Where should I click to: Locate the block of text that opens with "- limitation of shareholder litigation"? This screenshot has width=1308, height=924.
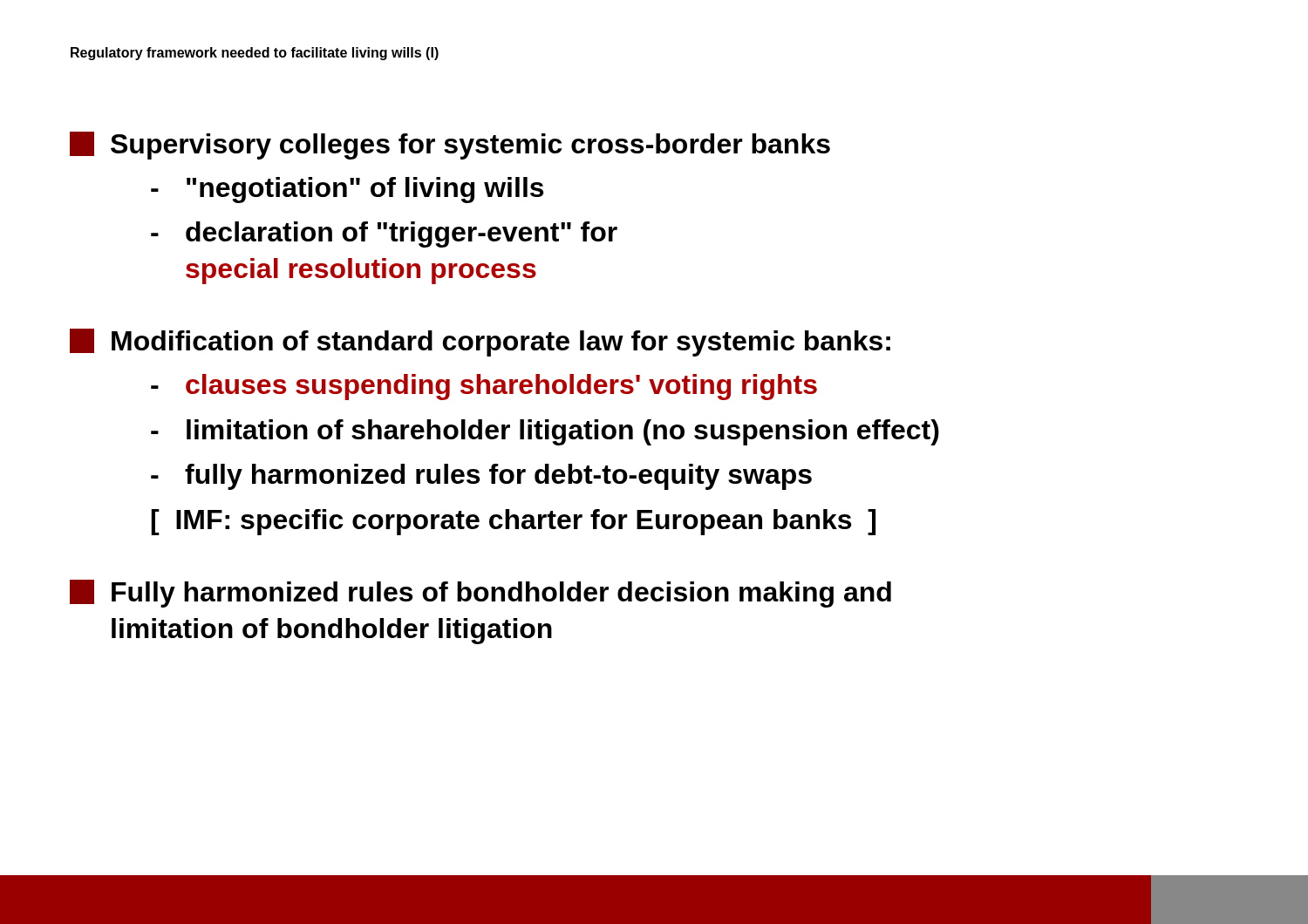[545, 430]
